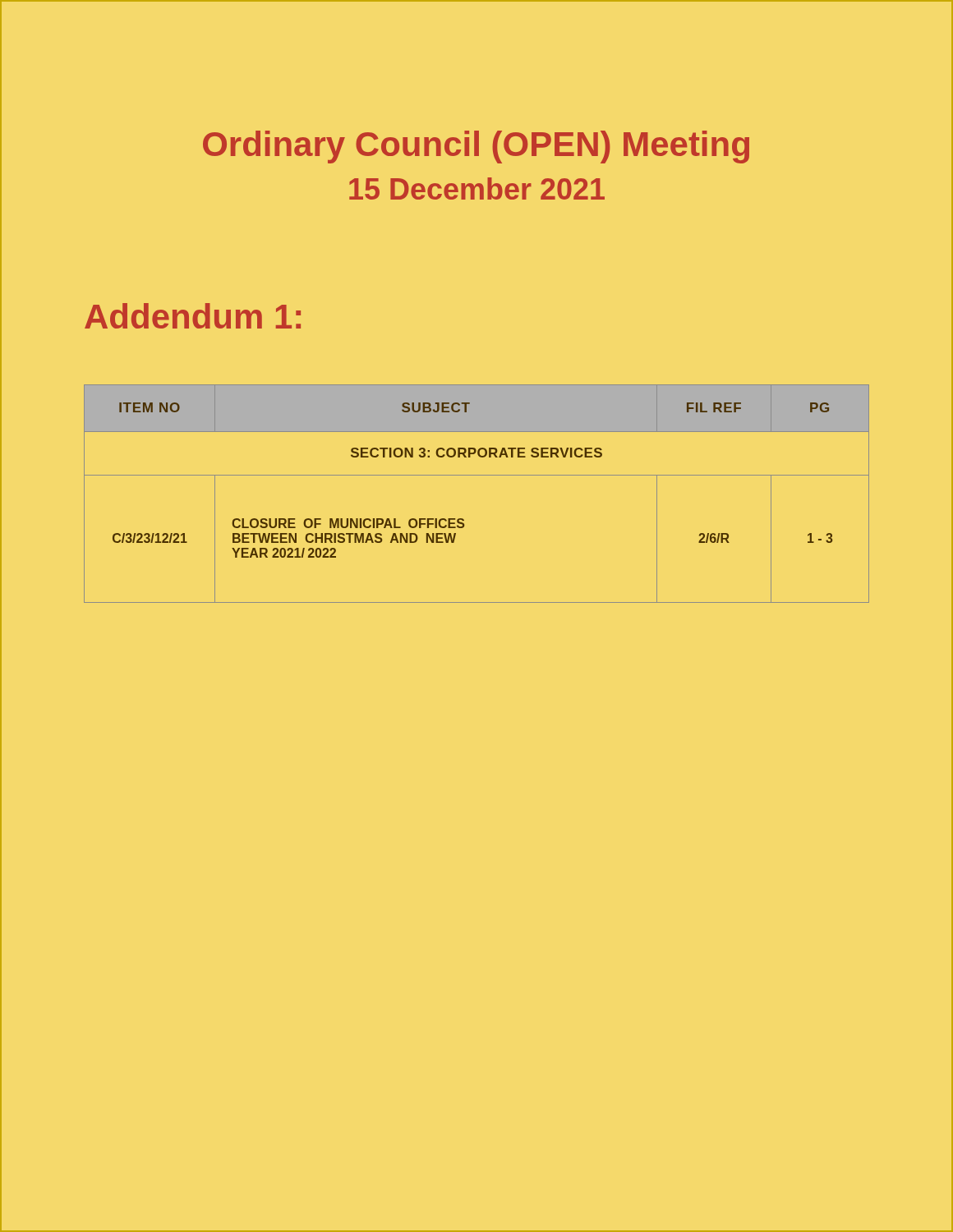Select the table that reads "SECTION 3: CORPORATE SERVICES"
Screen dimensions: 1232x953
(x=476, y=494)
